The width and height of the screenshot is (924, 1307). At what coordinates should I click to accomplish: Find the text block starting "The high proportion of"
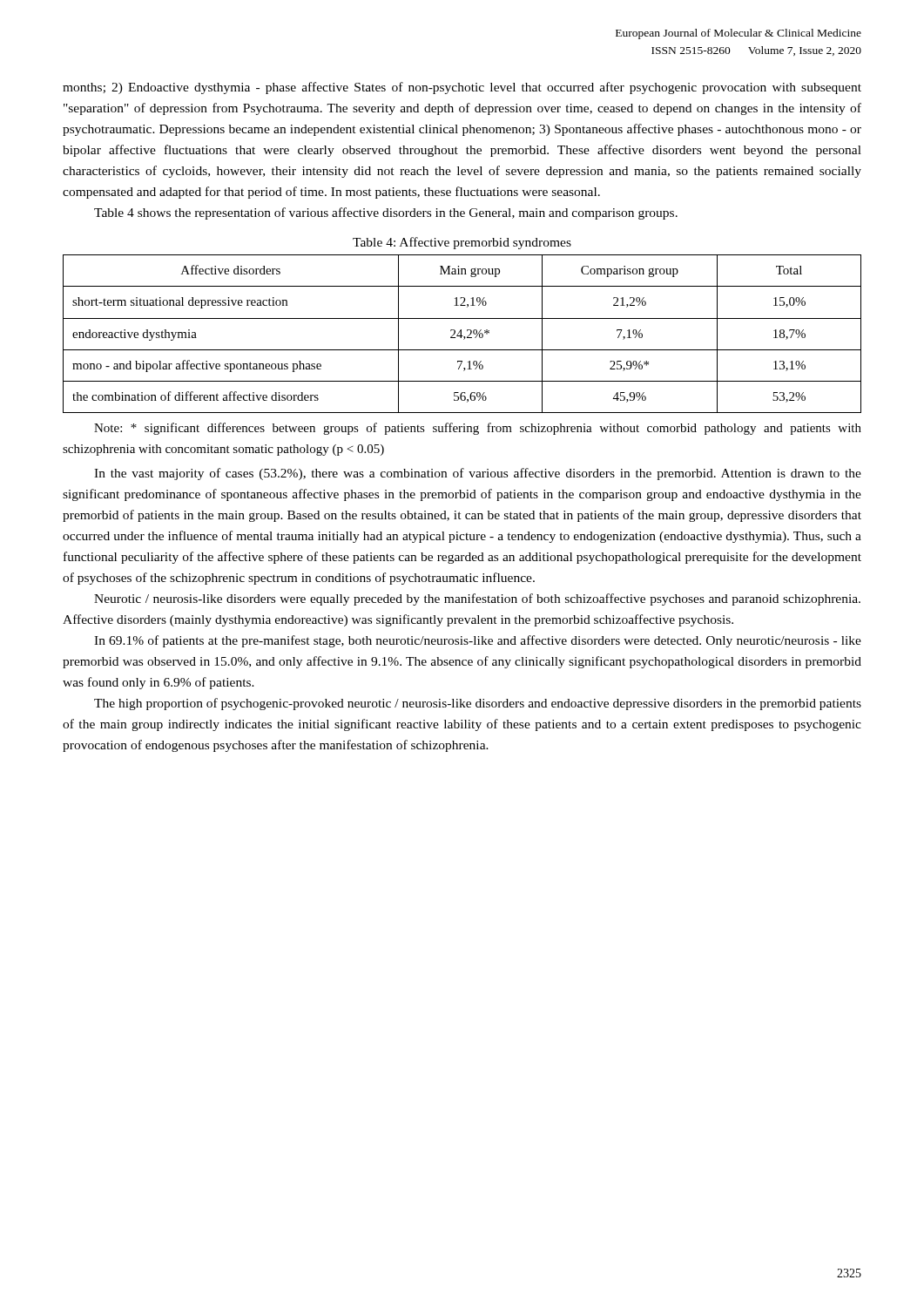click(462, 724)
